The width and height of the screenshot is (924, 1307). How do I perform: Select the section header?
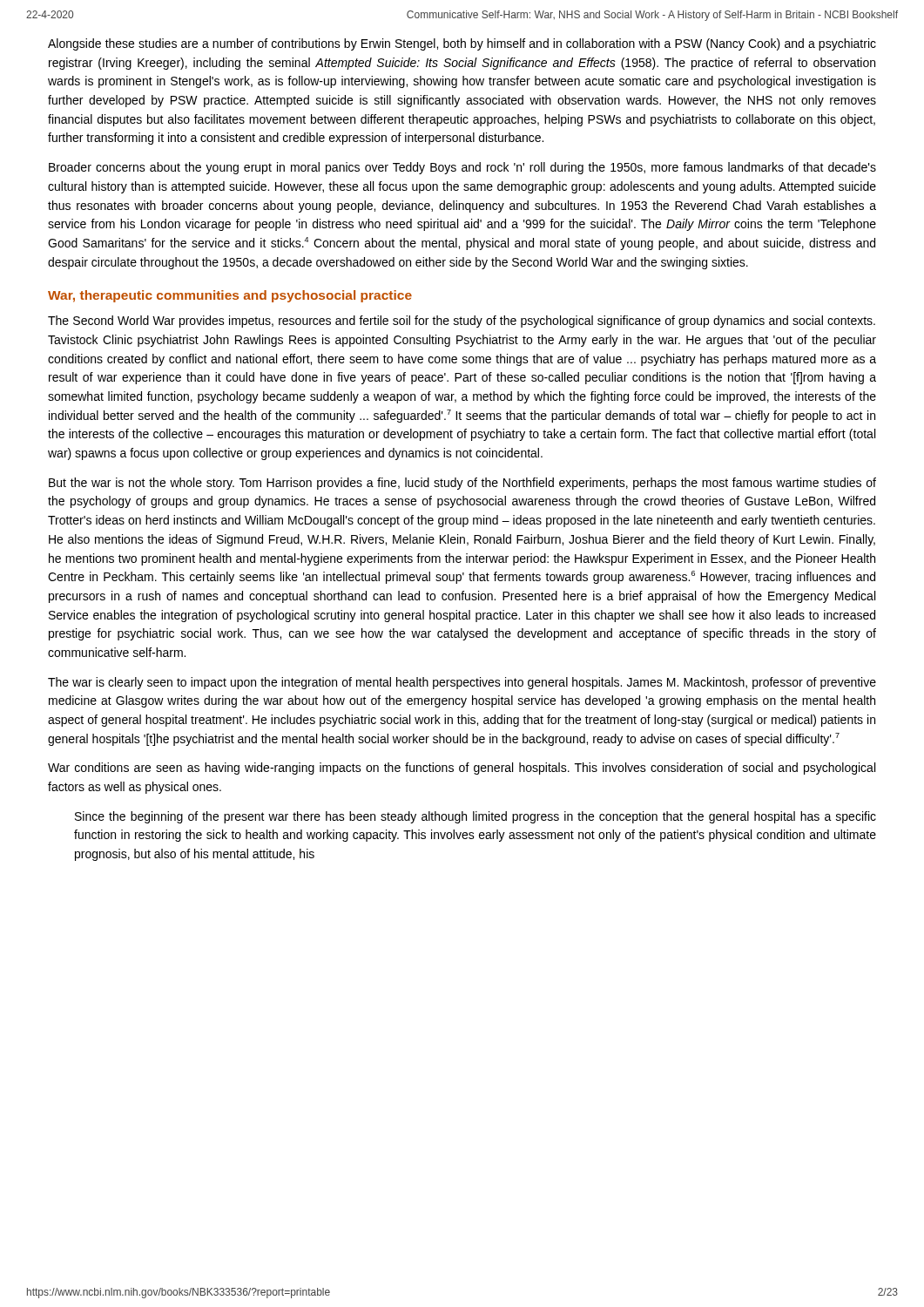click(x=230, y=295)
